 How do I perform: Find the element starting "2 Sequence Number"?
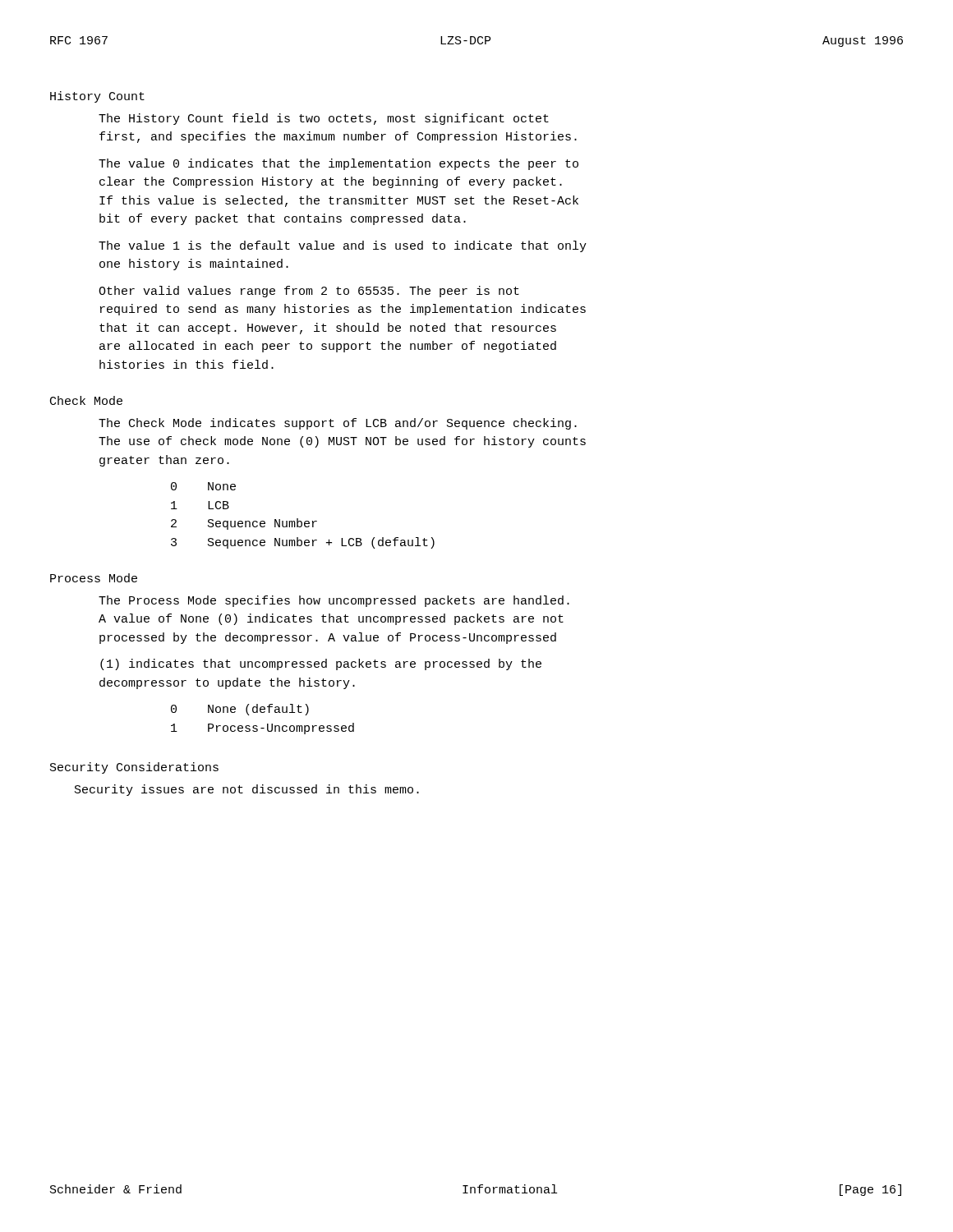coord(233,524)
